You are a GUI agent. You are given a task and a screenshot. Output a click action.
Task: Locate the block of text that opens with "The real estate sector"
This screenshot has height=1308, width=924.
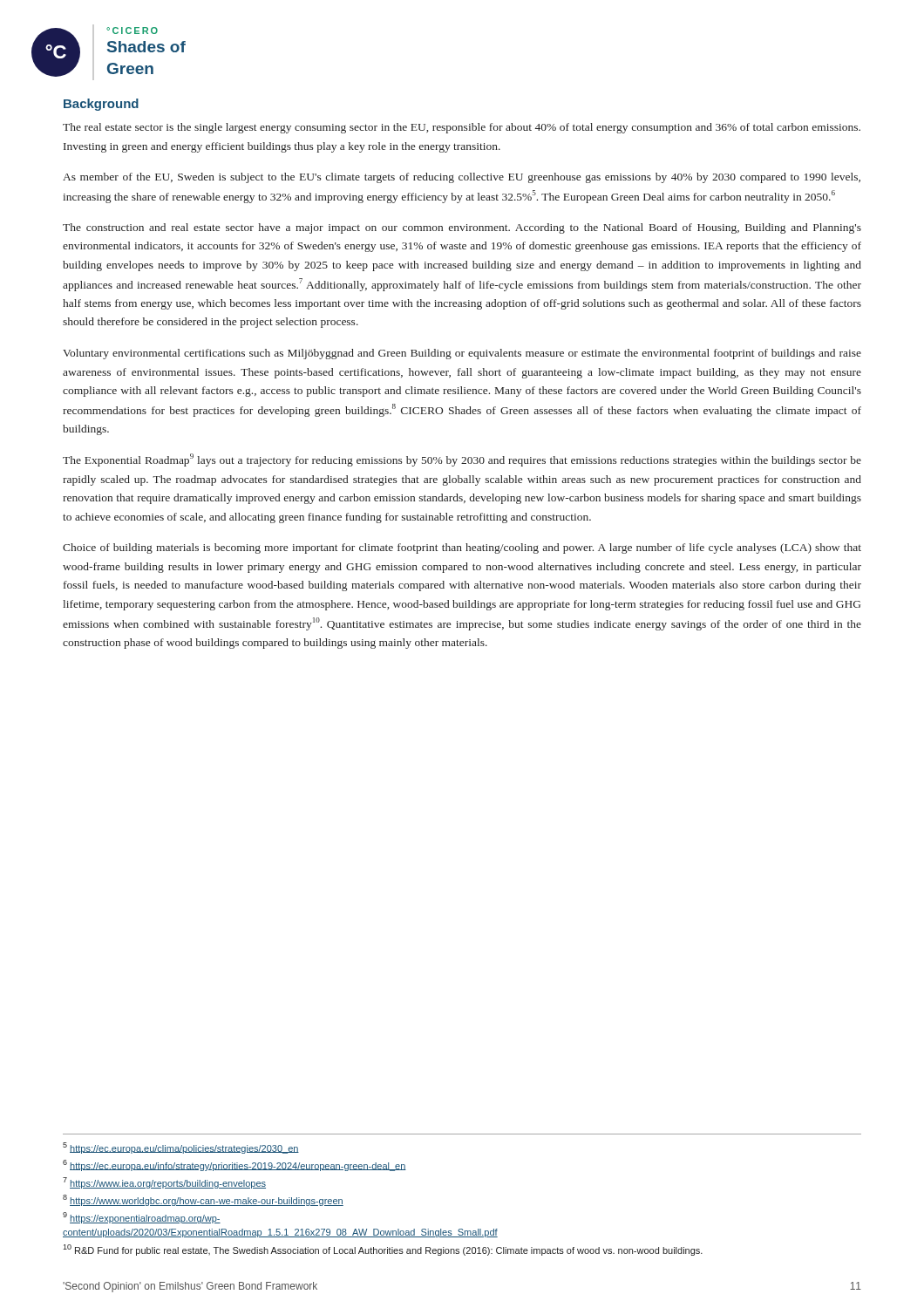(462, 136)
